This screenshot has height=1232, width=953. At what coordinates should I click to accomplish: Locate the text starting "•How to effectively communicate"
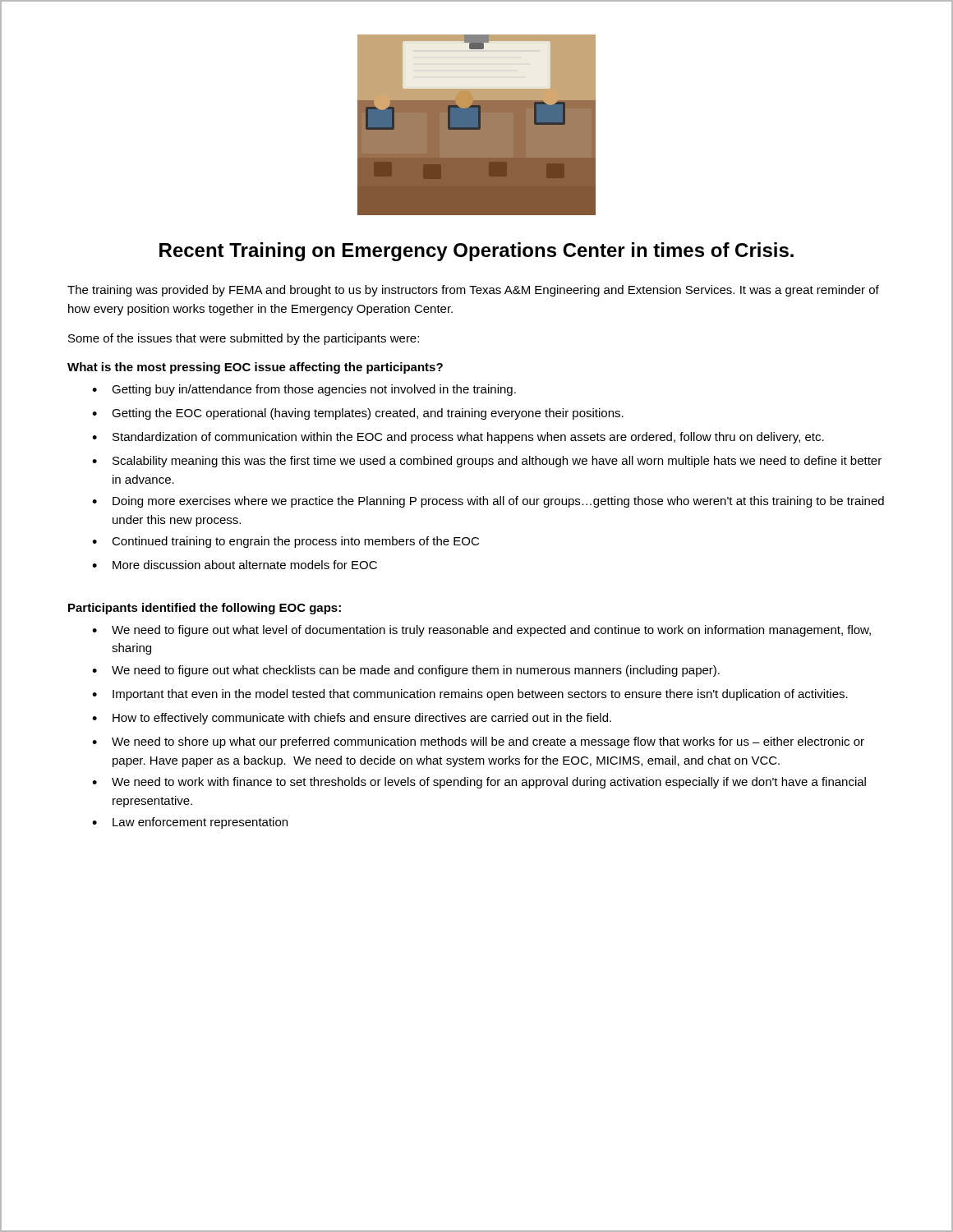click(x=352, y=719)
